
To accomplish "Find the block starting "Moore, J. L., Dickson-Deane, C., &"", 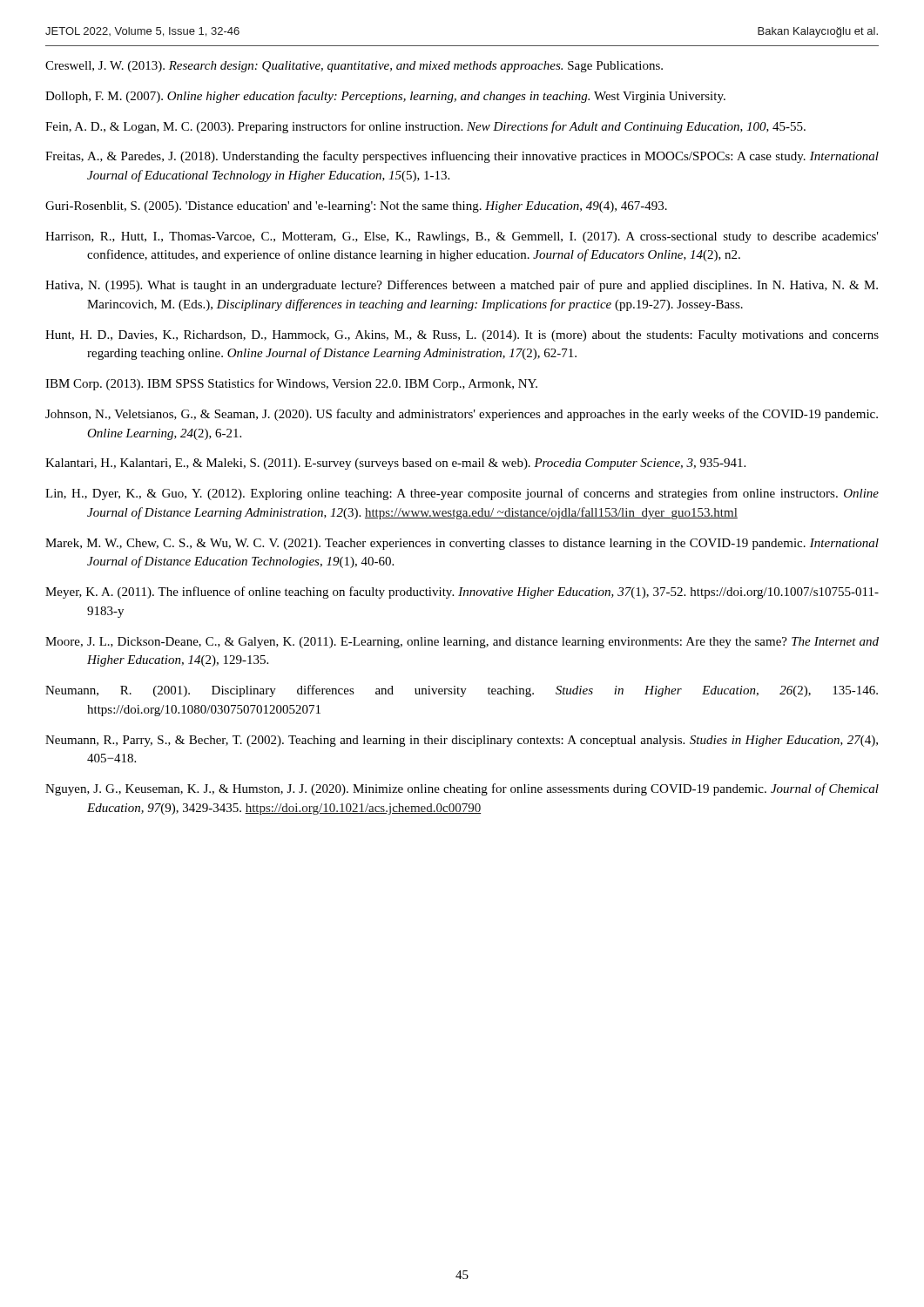I will (x=462, y=650).
